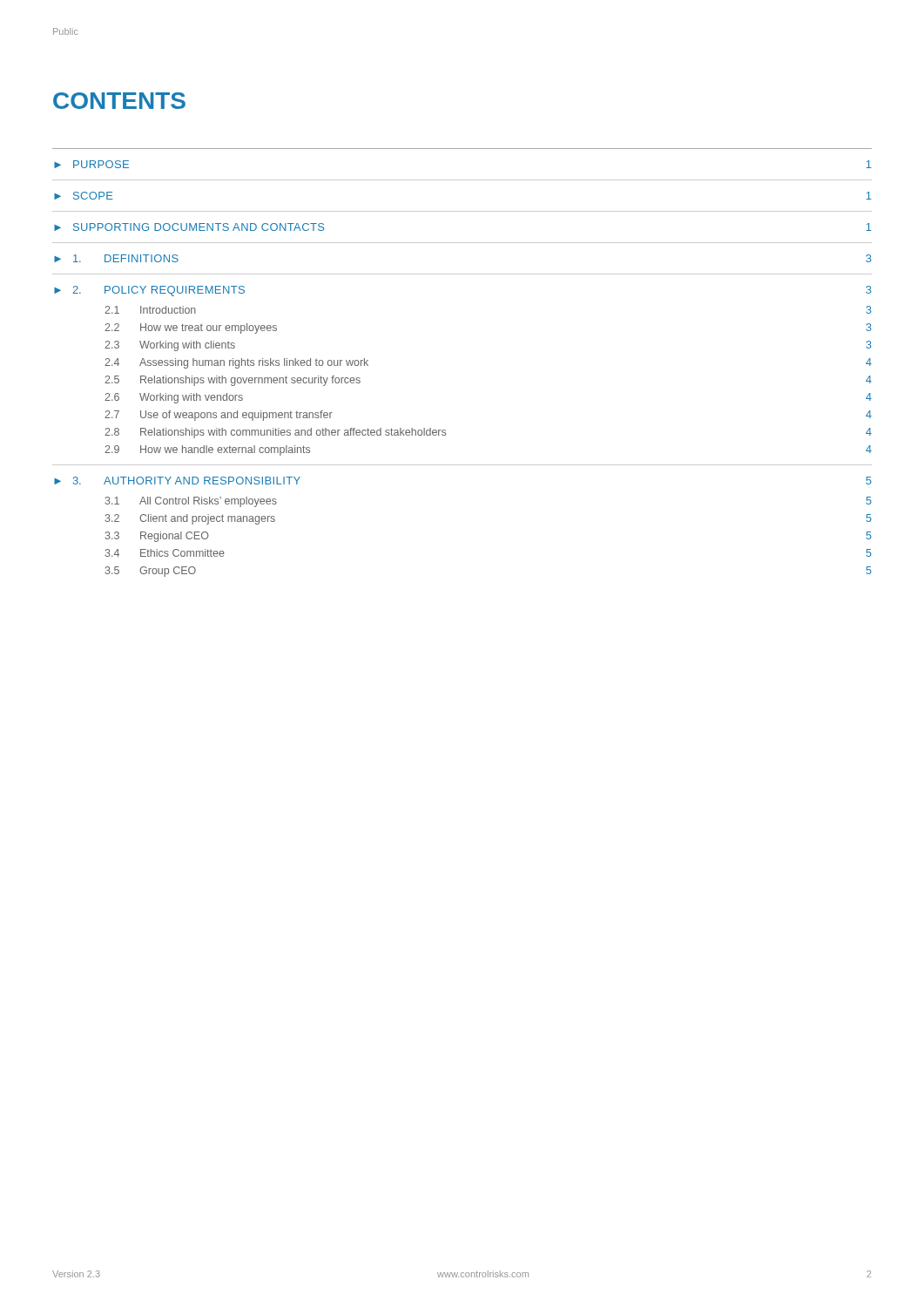Click on the text block starting "2.9 How we handle external complaints 4"
Screen dimensions: 1307x924
[x=227, y=451]
